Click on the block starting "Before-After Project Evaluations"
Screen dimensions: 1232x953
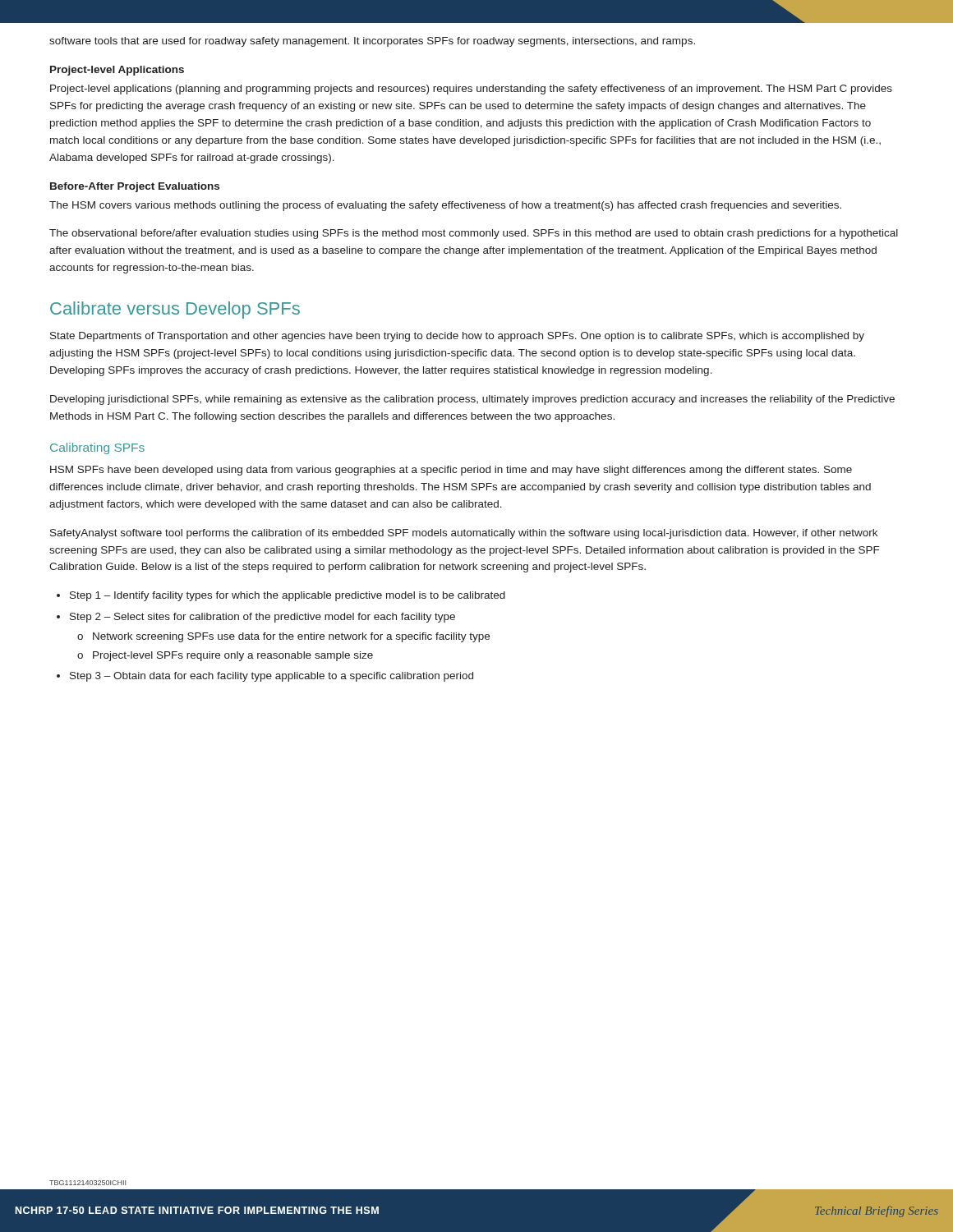tap(135, 186)
